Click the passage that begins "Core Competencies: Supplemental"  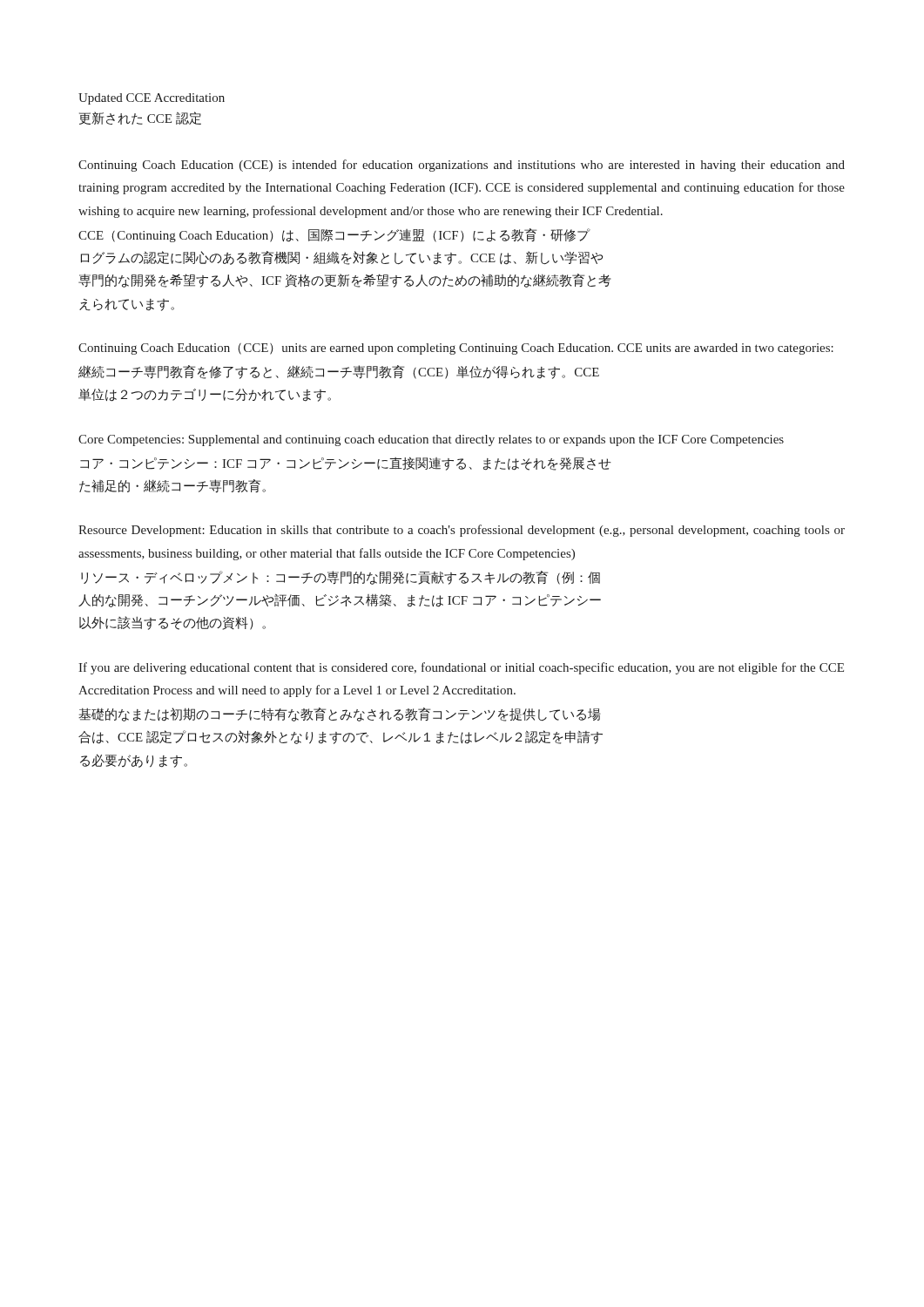tap(462, 463)
